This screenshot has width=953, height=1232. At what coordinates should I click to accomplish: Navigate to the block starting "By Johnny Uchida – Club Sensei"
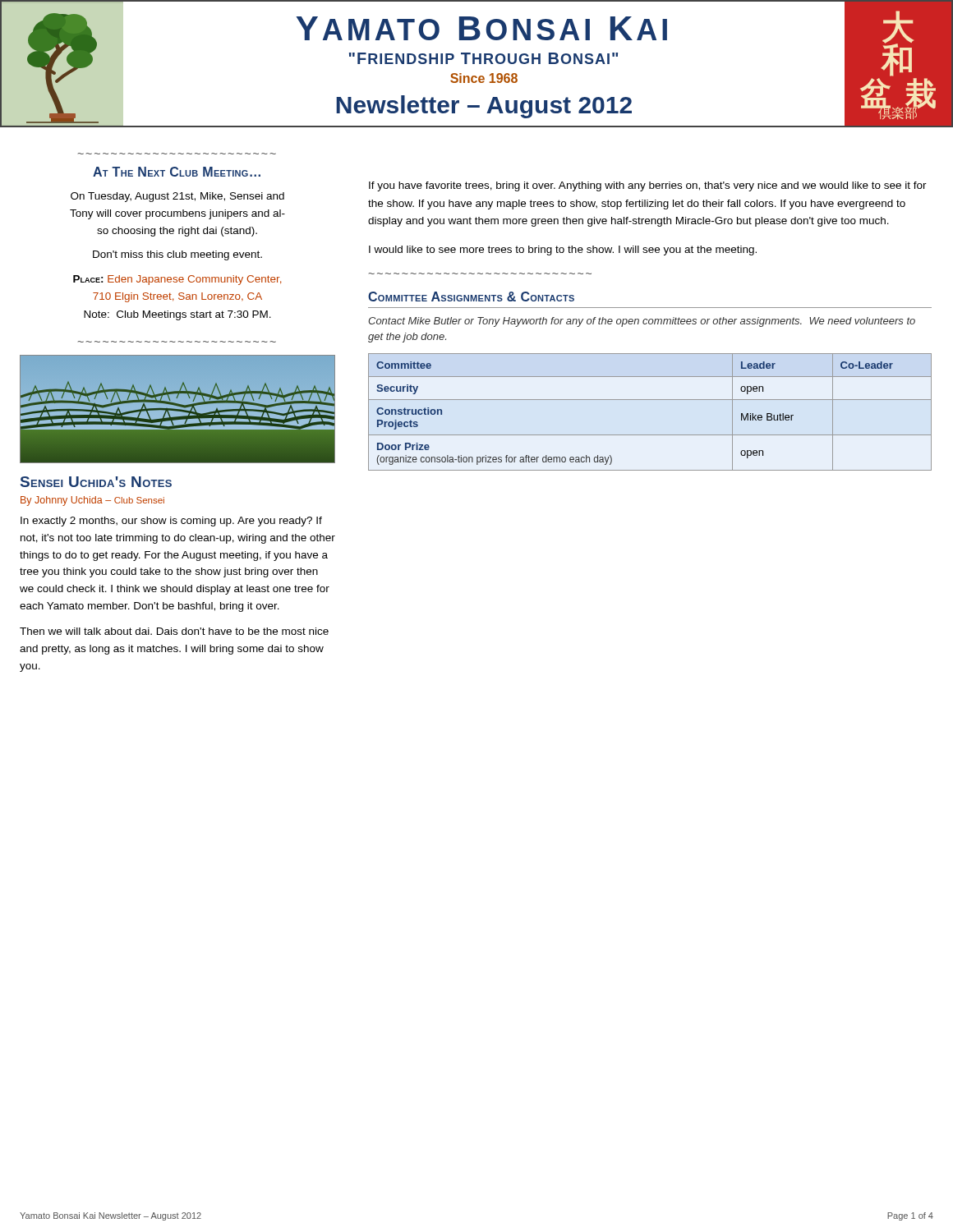pyautogui.click(x=92, y=500)
